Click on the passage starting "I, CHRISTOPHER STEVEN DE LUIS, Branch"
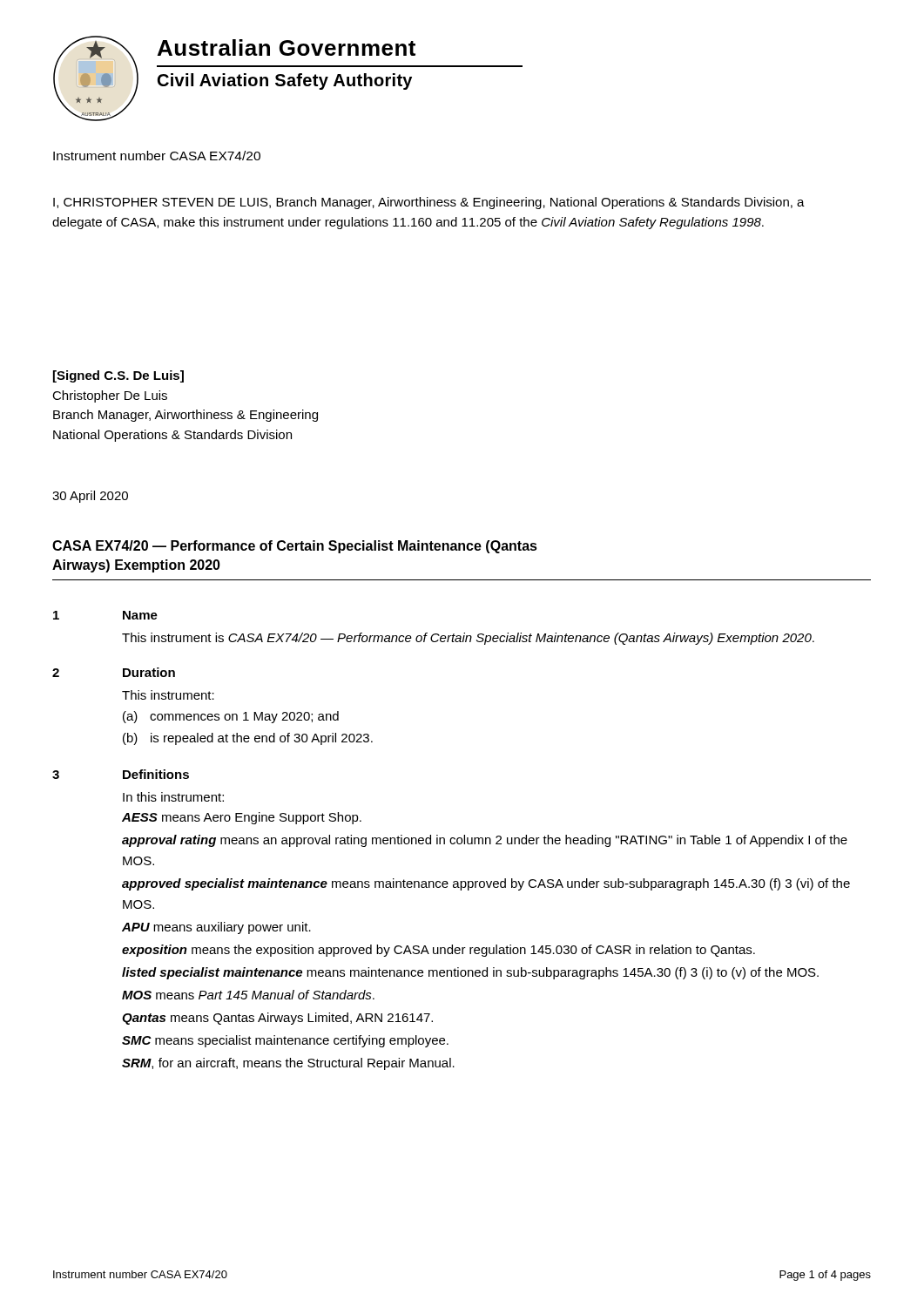 (428, 212)
